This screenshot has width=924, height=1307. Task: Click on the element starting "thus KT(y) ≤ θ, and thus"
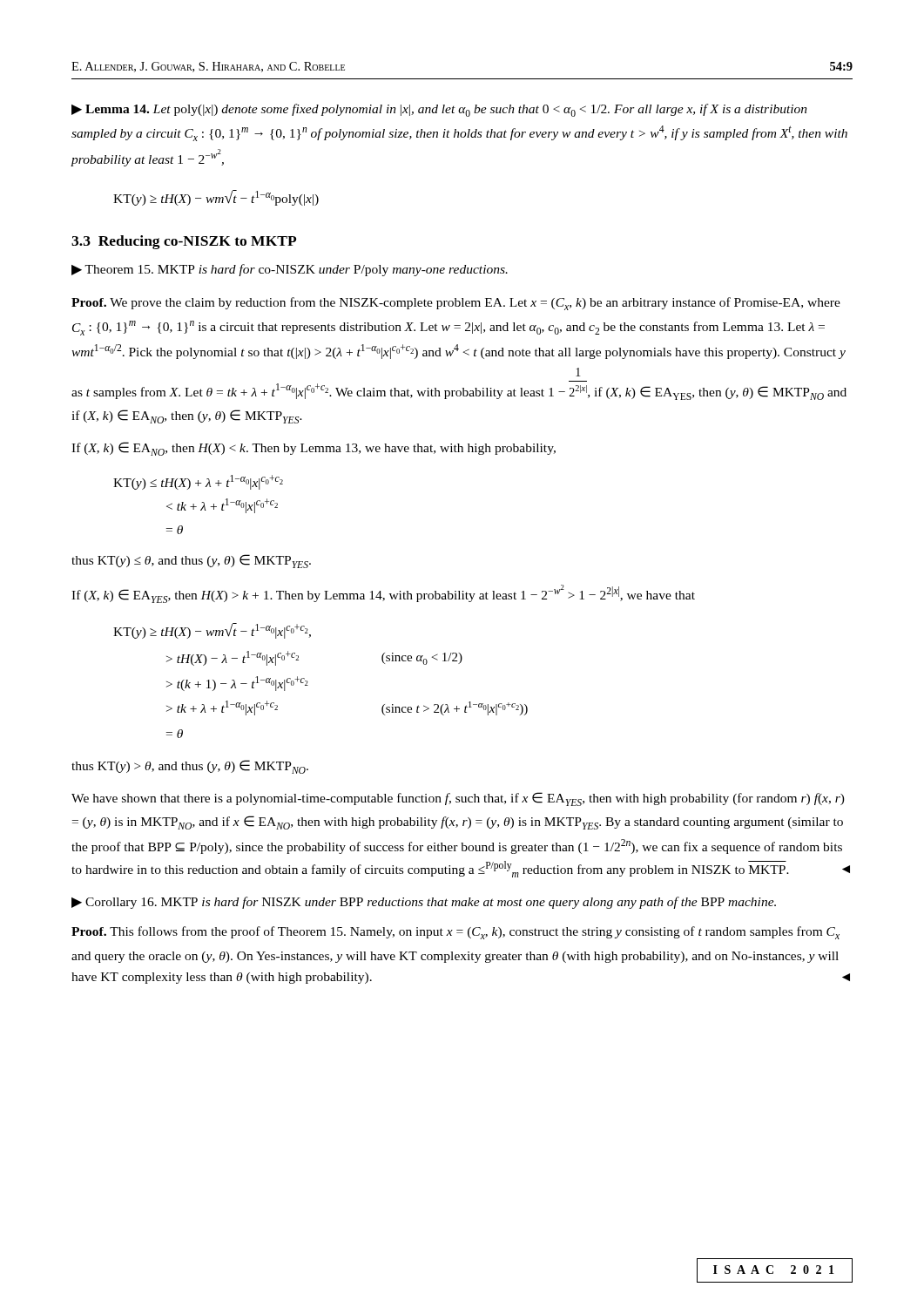[462, 579]
